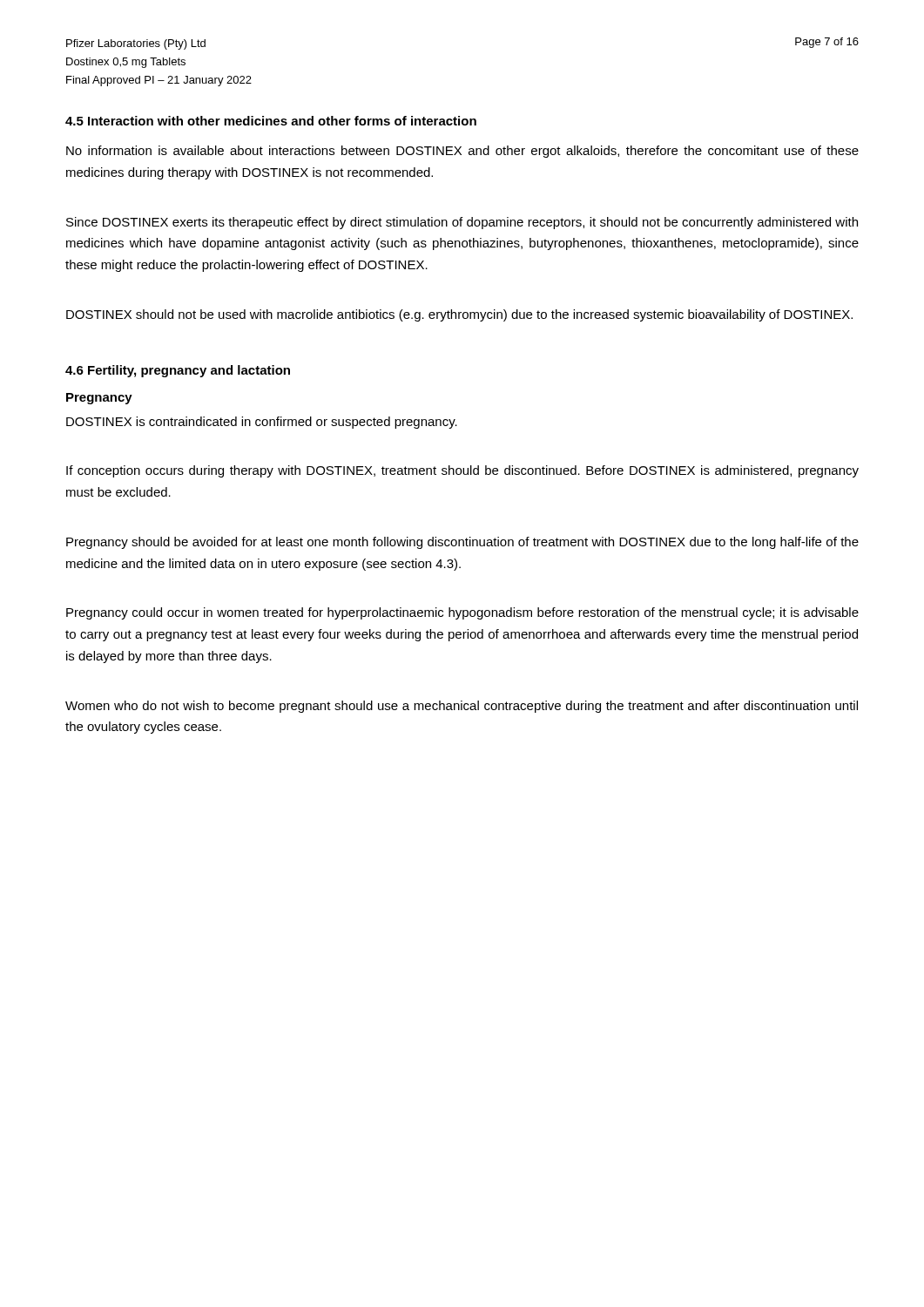Locate the text starting "Pregnancy should be avoided for at least"
This screenshot has width=924, height=1307.
click(x=462, y=552)
